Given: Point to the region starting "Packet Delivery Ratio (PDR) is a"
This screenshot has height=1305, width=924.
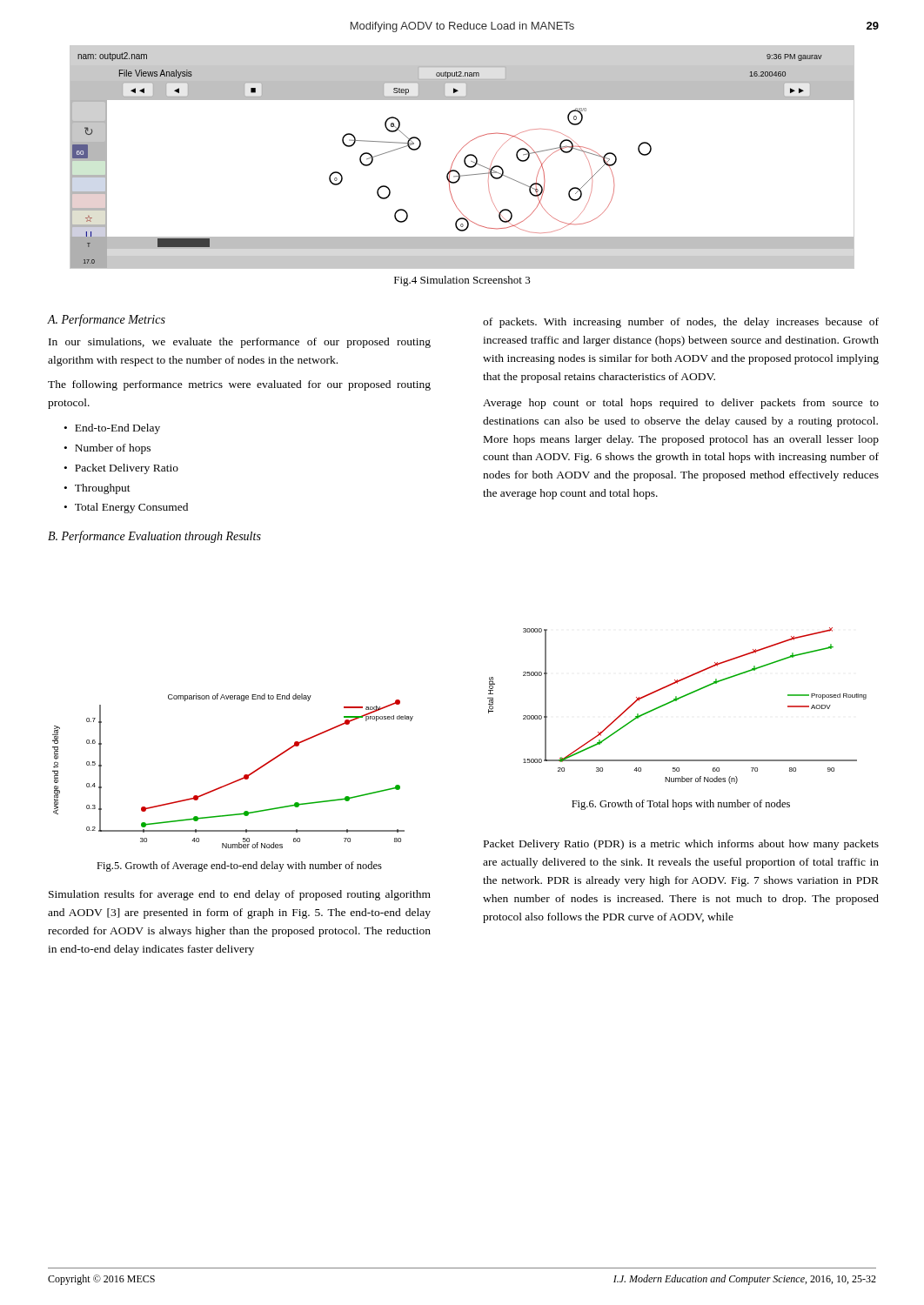Looking at the screenshot, I should [x=681, y=880].
